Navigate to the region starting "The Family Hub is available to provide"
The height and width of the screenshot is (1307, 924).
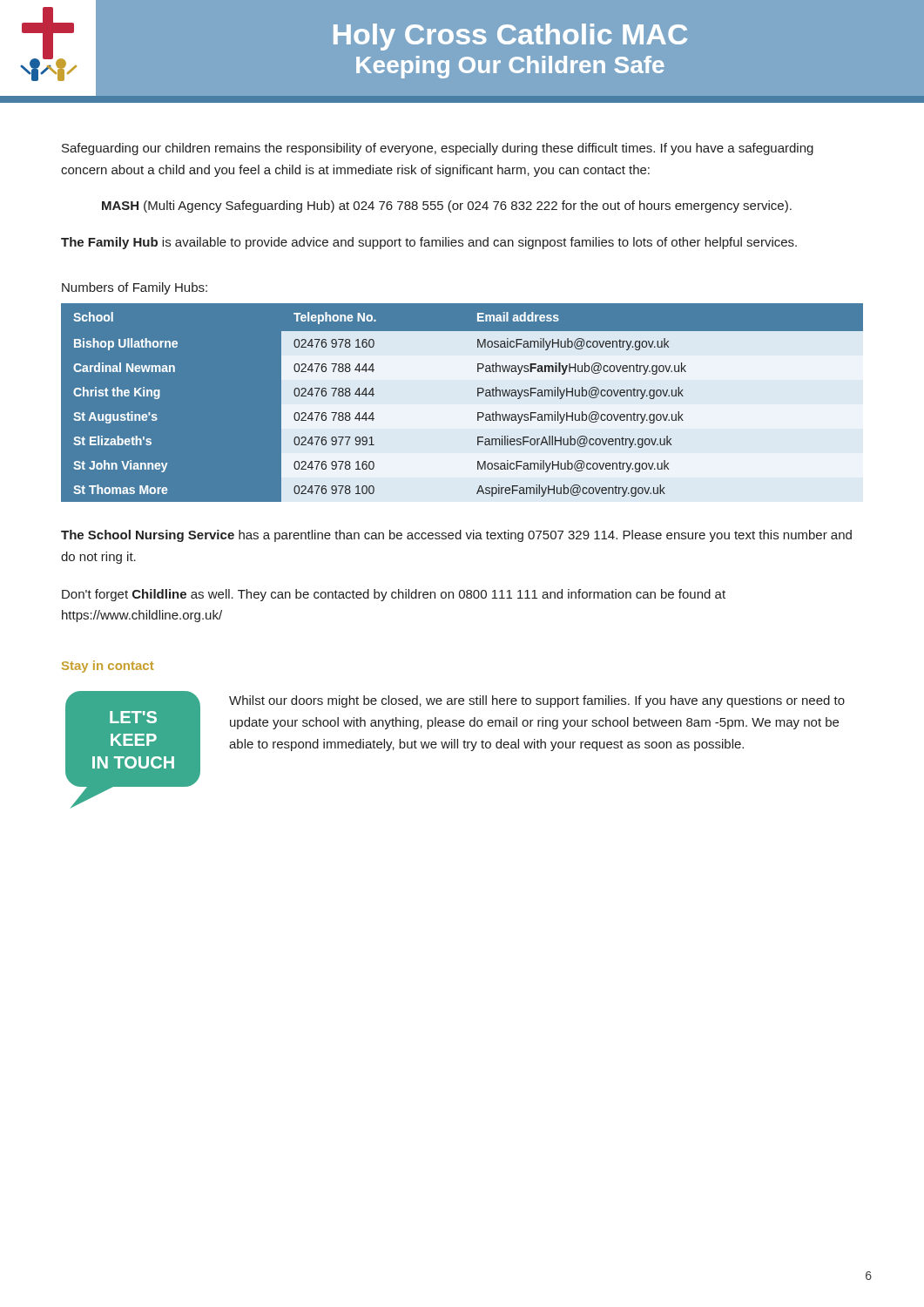(429, 242)
